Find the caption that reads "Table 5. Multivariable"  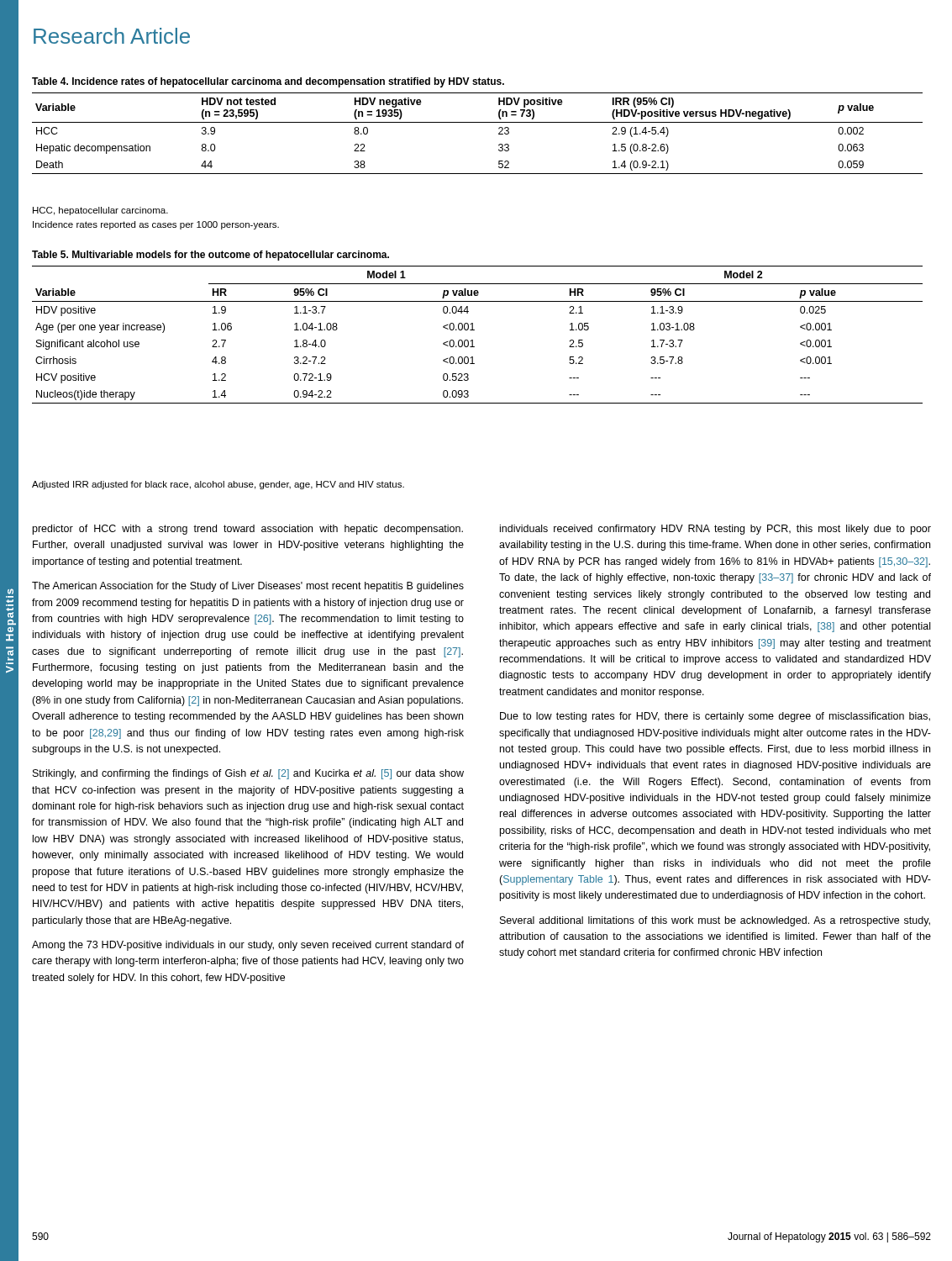pyautogui.click(x=211, y=255)
